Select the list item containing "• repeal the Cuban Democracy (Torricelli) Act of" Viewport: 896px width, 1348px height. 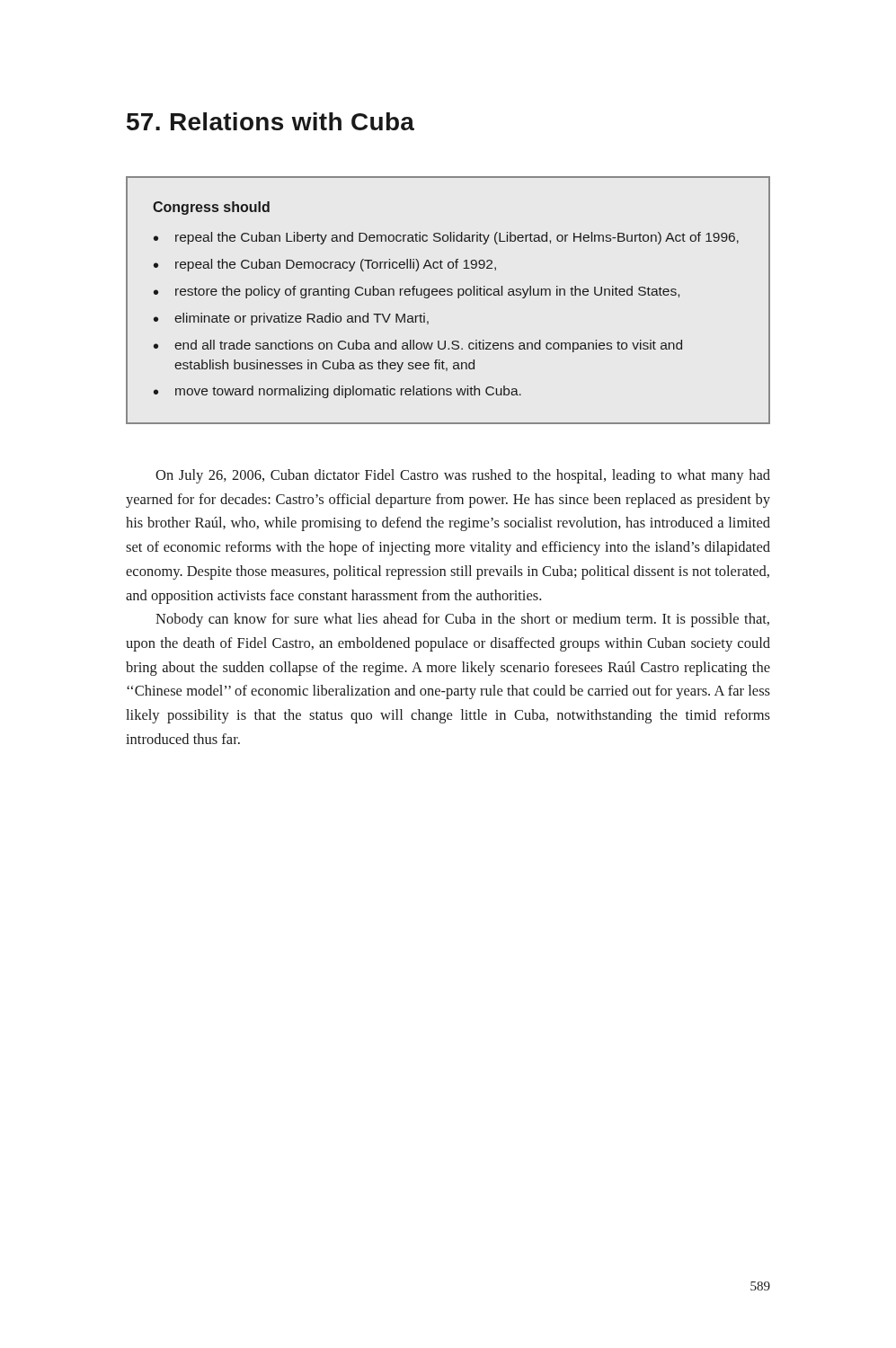(x=325, y=265)
